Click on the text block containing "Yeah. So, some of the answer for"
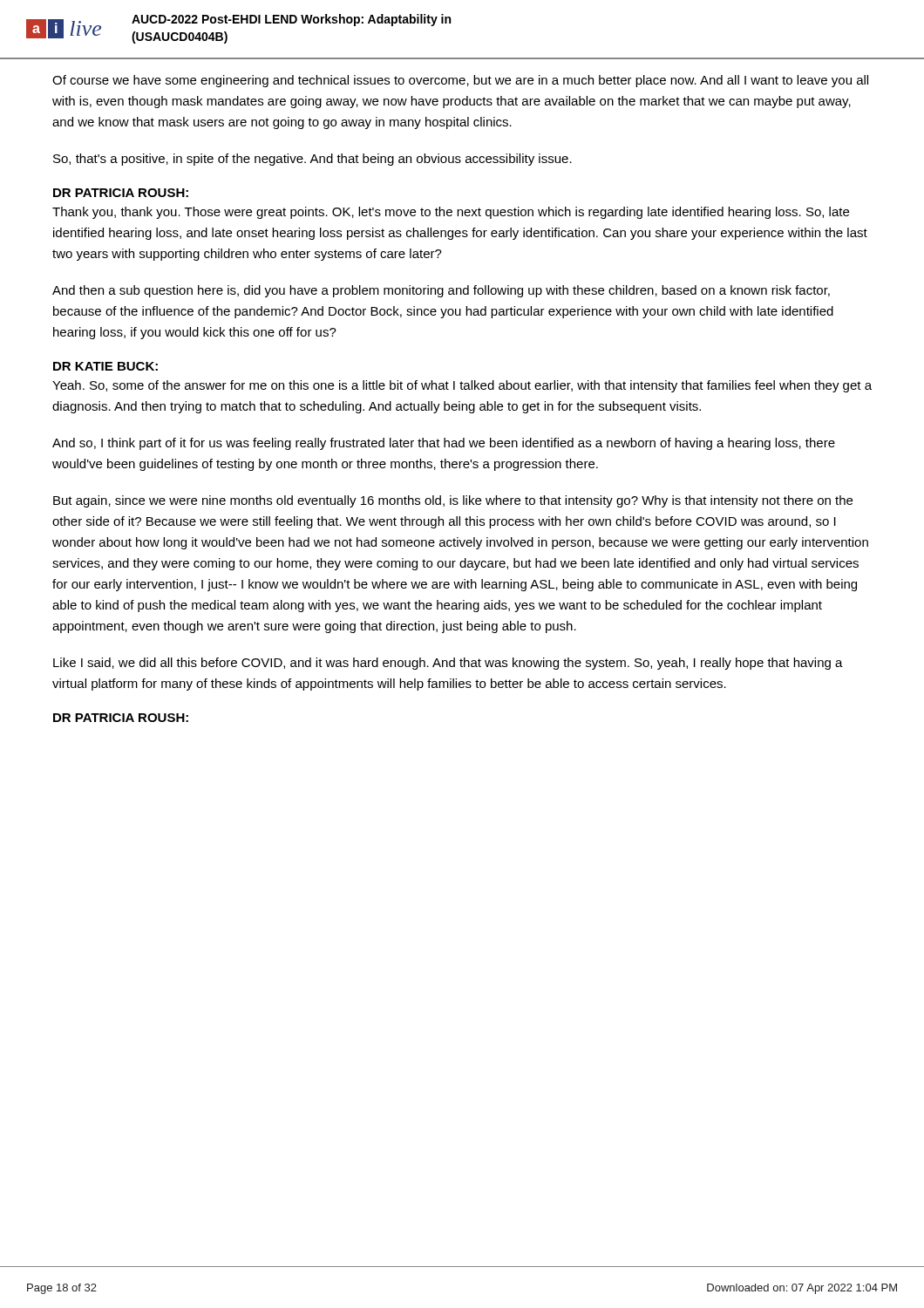Image resolution: width=924 pixels, height=1308 pixels. coord(462,395)
